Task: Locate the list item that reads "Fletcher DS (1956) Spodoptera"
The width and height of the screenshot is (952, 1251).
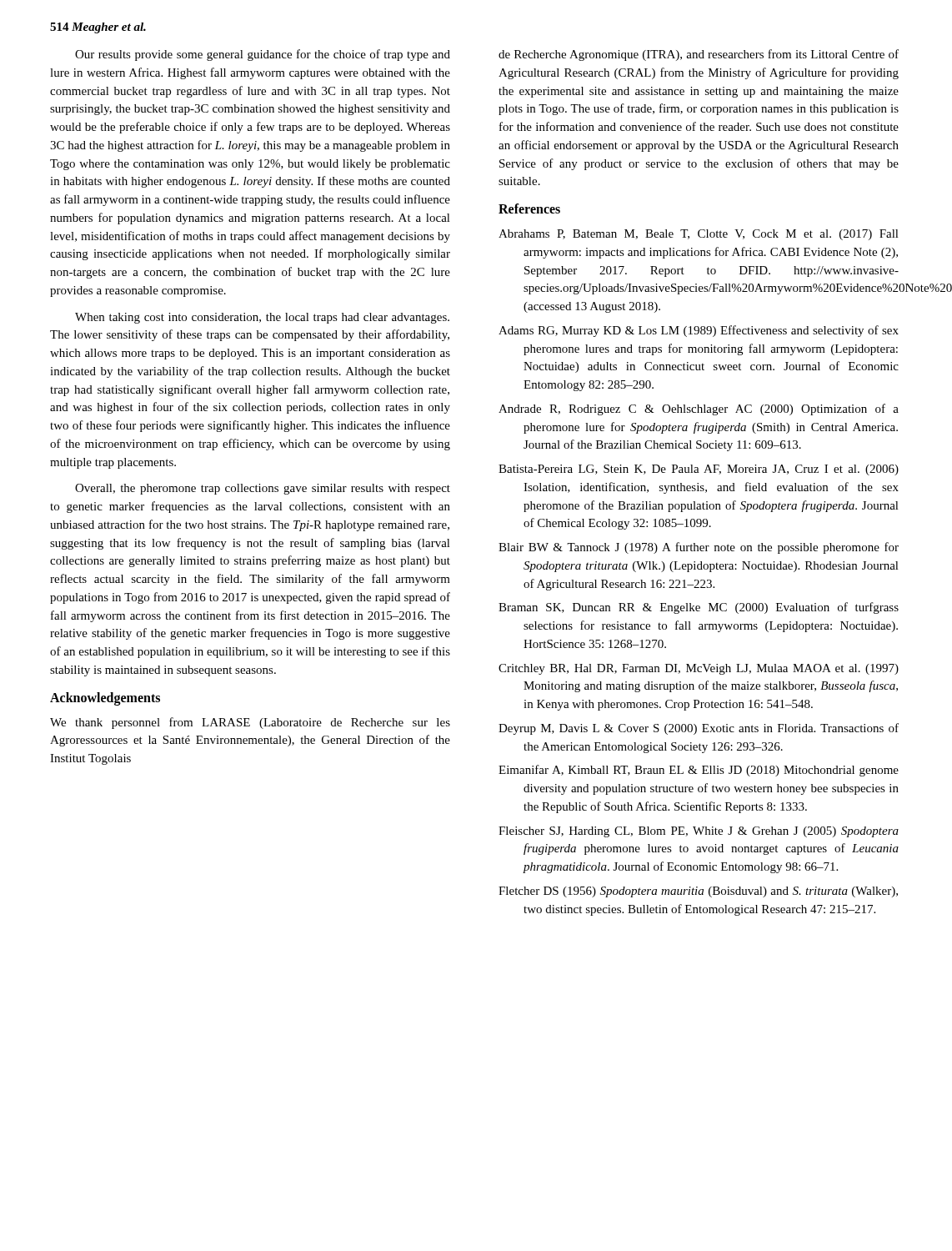Action: 699,900
